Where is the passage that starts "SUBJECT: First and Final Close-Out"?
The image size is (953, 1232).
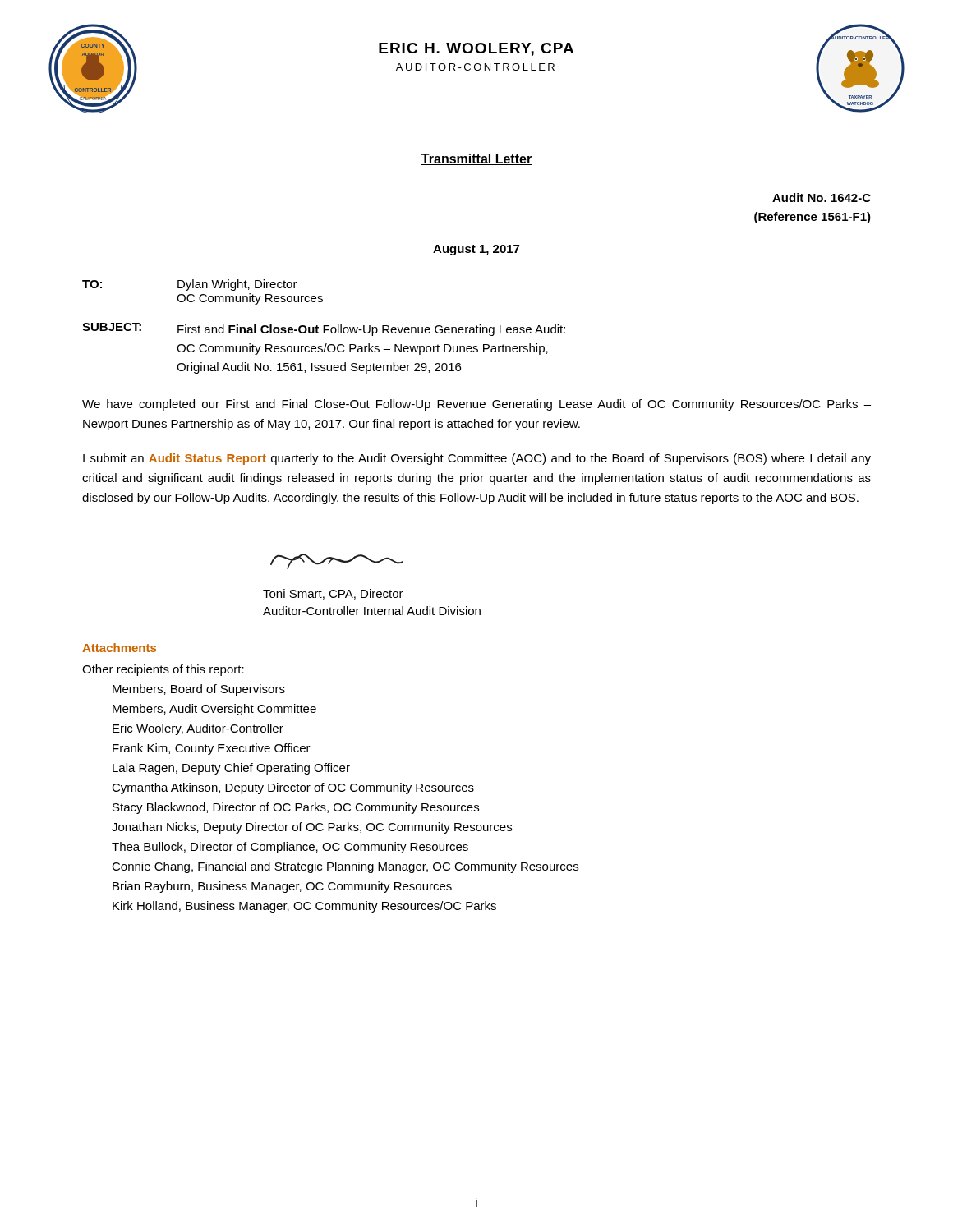tap(324, 348)
